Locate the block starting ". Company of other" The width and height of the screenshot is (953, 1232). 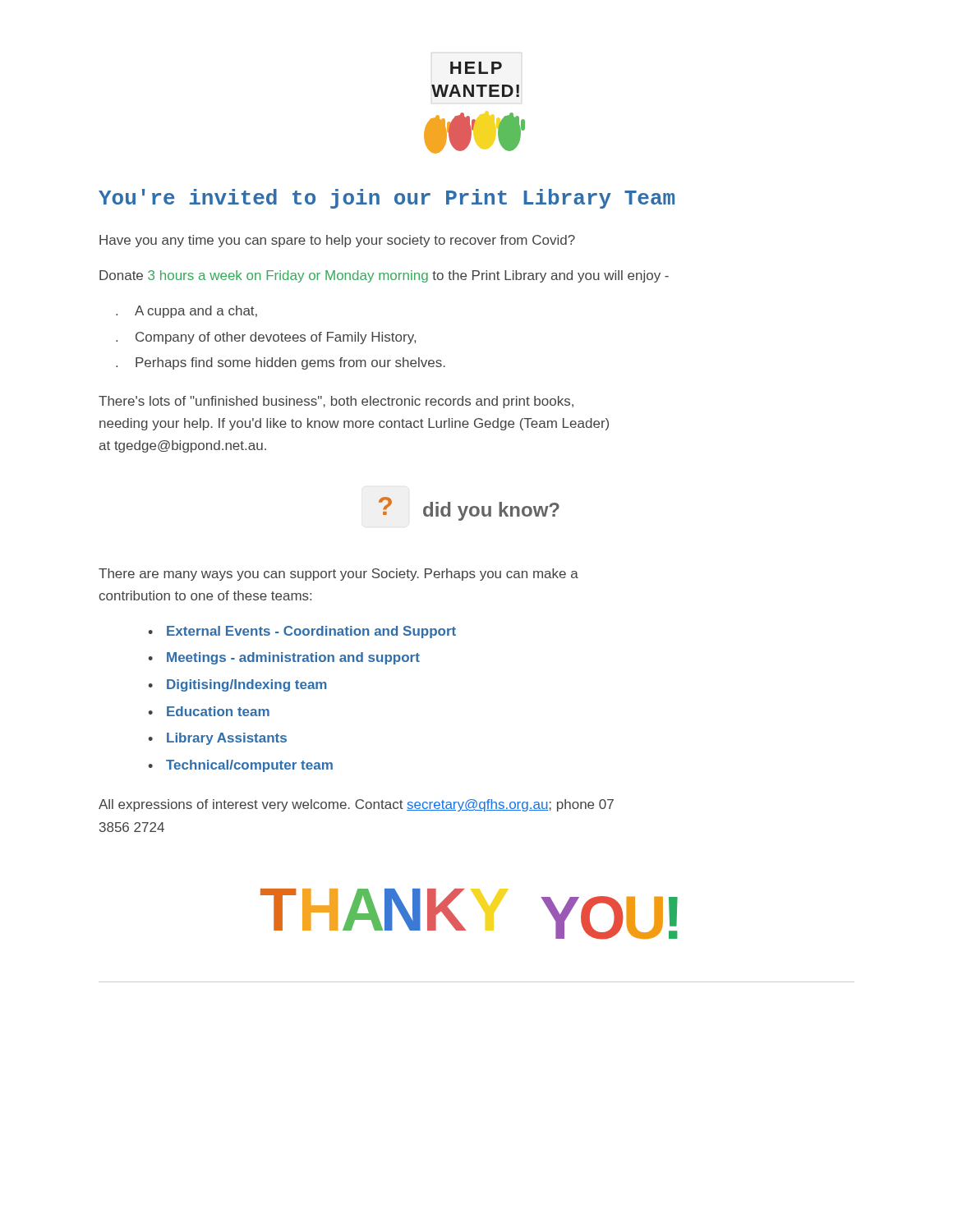pyautogui.click(x=266, y=337)
